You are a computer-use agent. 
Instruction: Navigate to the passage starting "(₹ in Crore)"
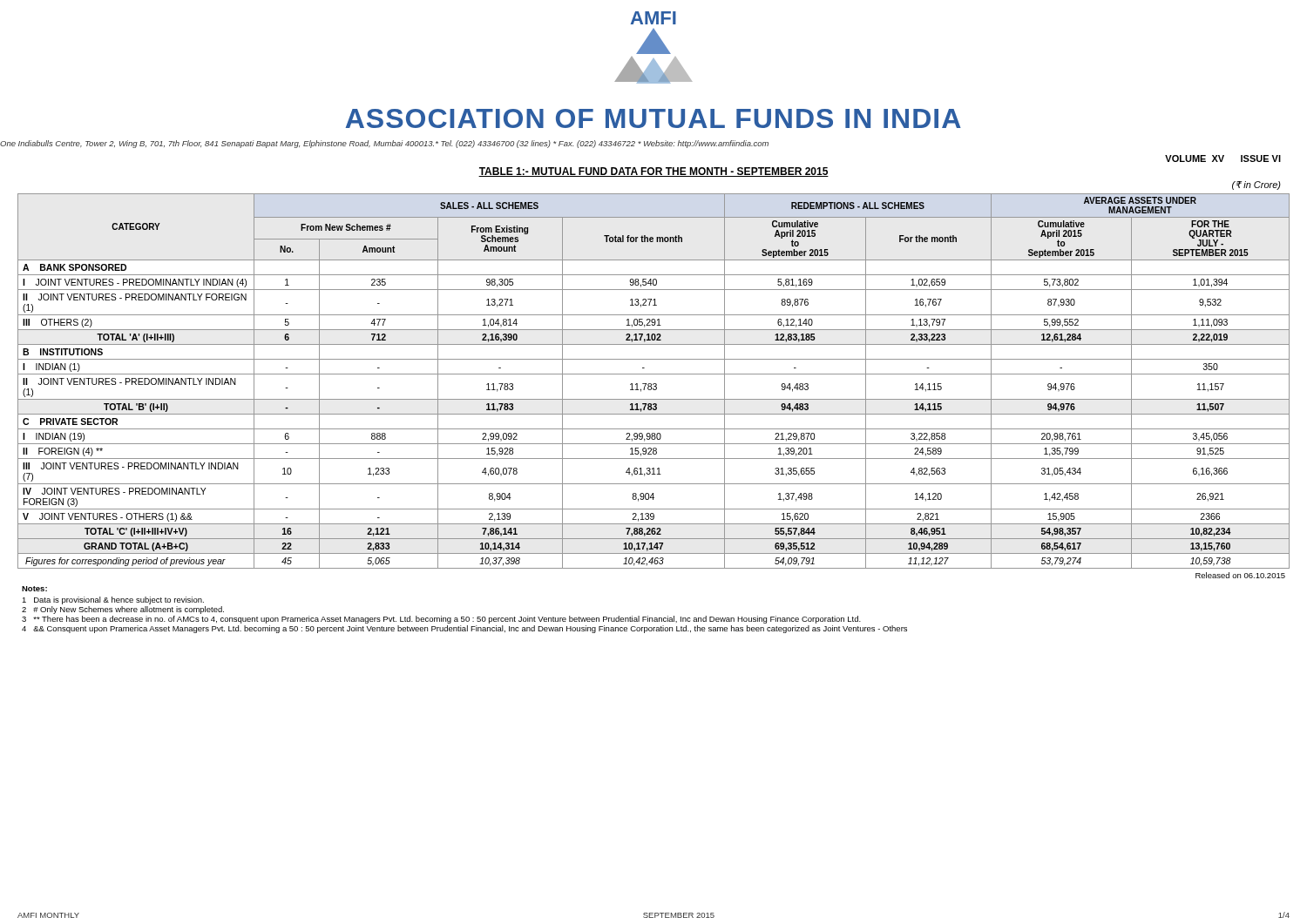click(x=1256, y=185)
